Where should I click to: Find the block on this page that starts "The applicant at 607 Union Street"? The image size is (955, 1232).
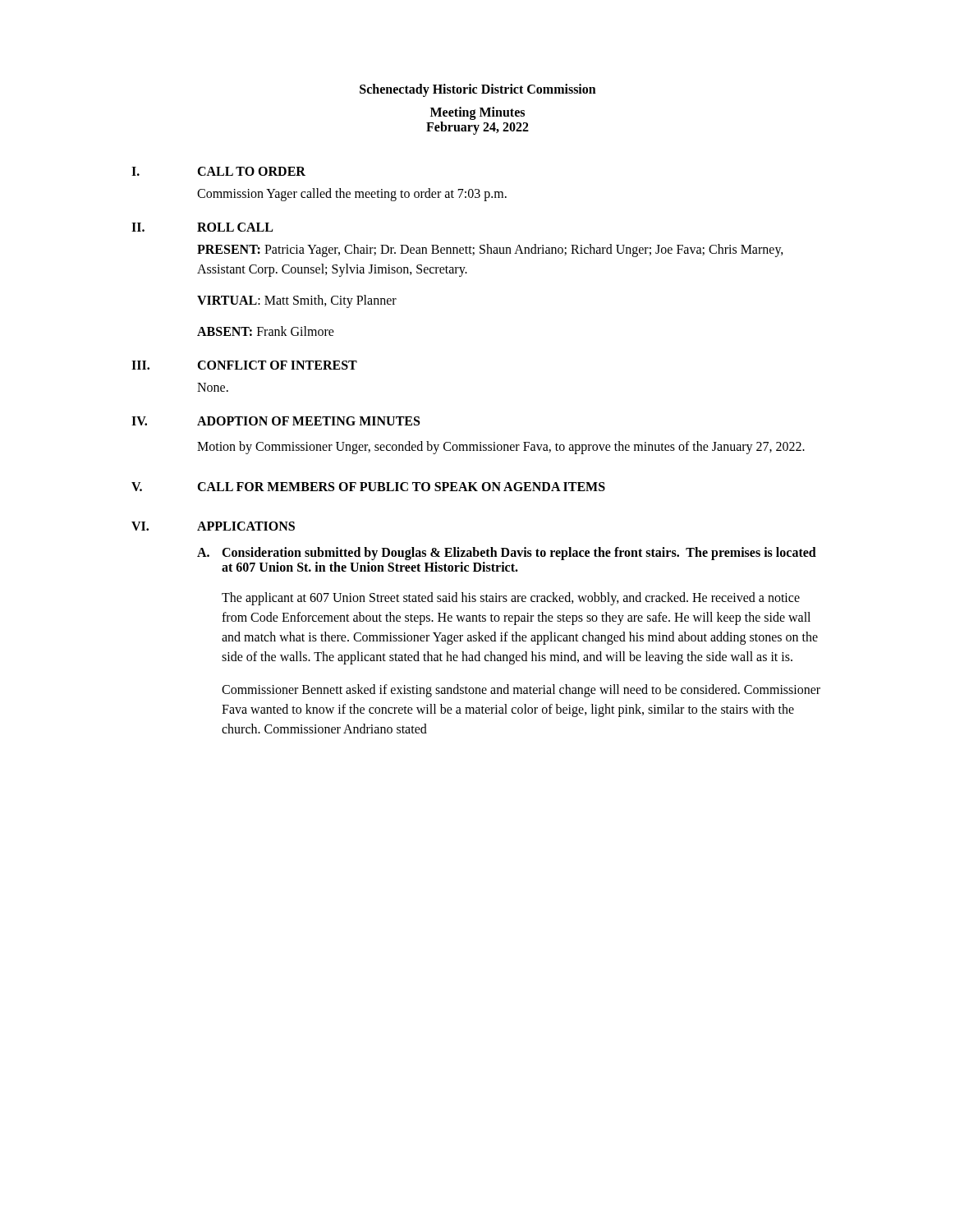coord(520,627)
